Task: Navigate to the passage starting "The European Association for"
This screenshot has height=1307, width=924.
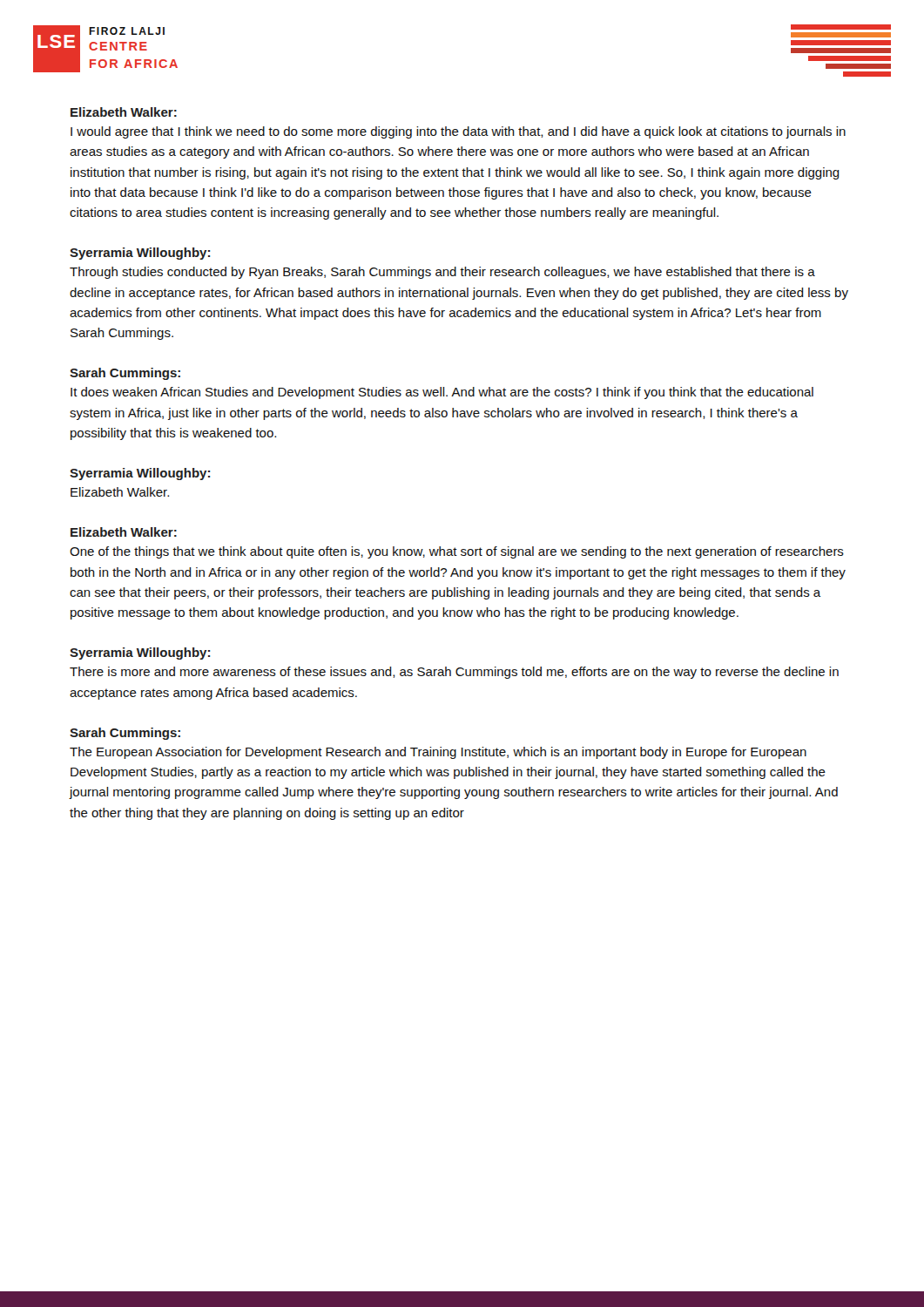Action: [x=454, y=782]
